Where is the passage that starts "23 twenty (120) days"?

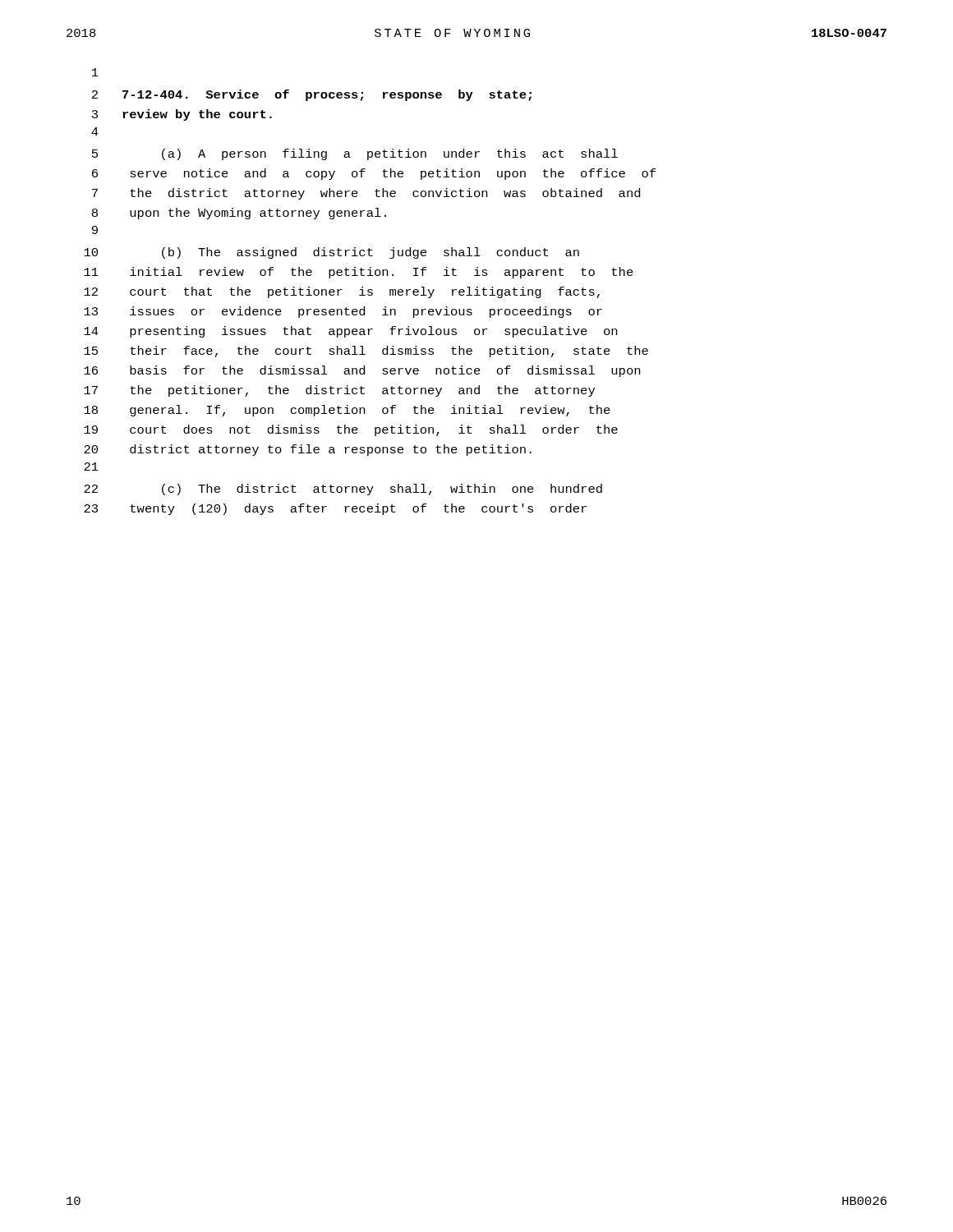pyautogui.click(x=476, y=509)
